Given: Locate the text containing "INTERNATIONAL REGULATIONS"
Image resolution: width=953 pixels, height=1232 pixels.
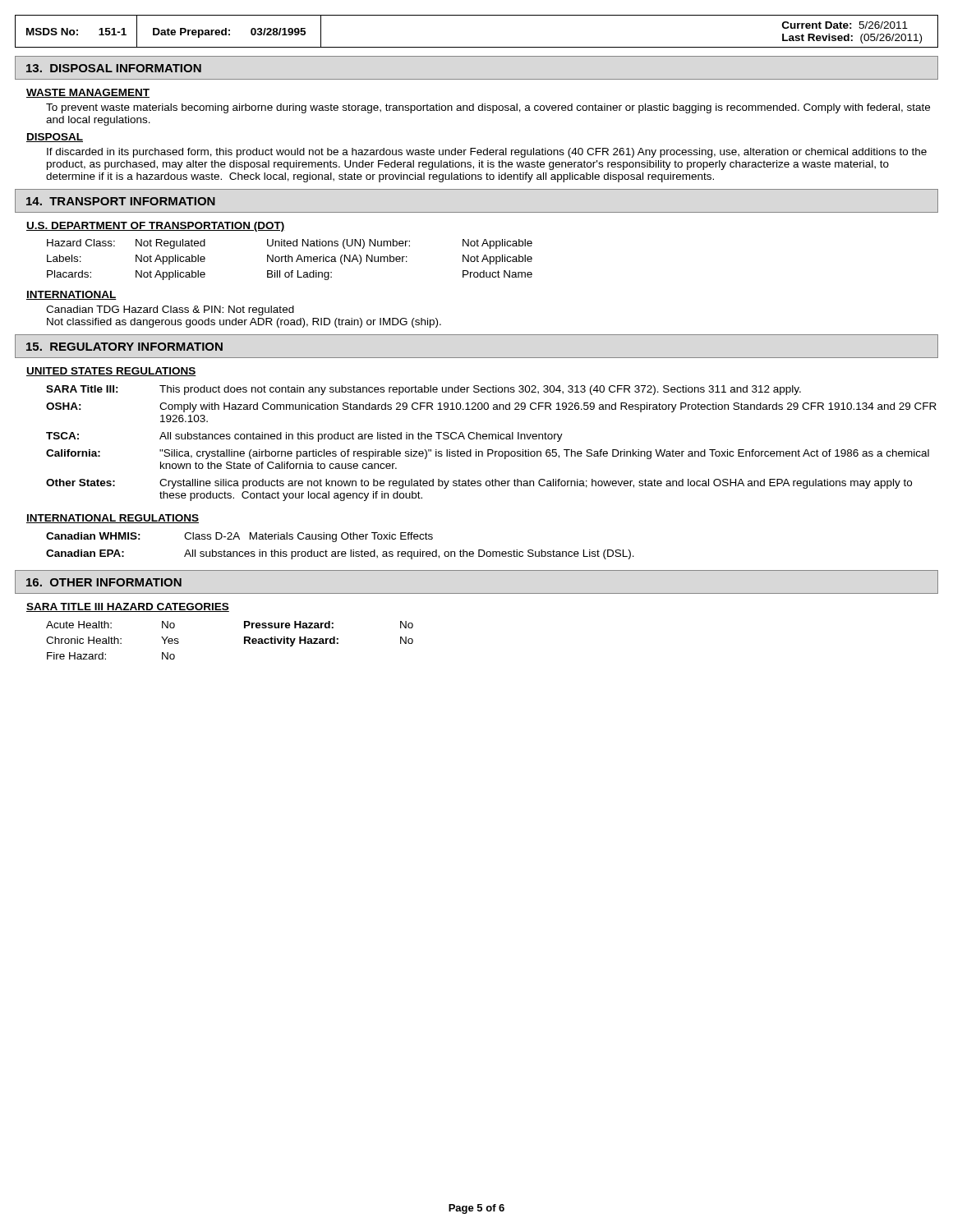Looking at the screenshot, I should click(x=113, y=518).
